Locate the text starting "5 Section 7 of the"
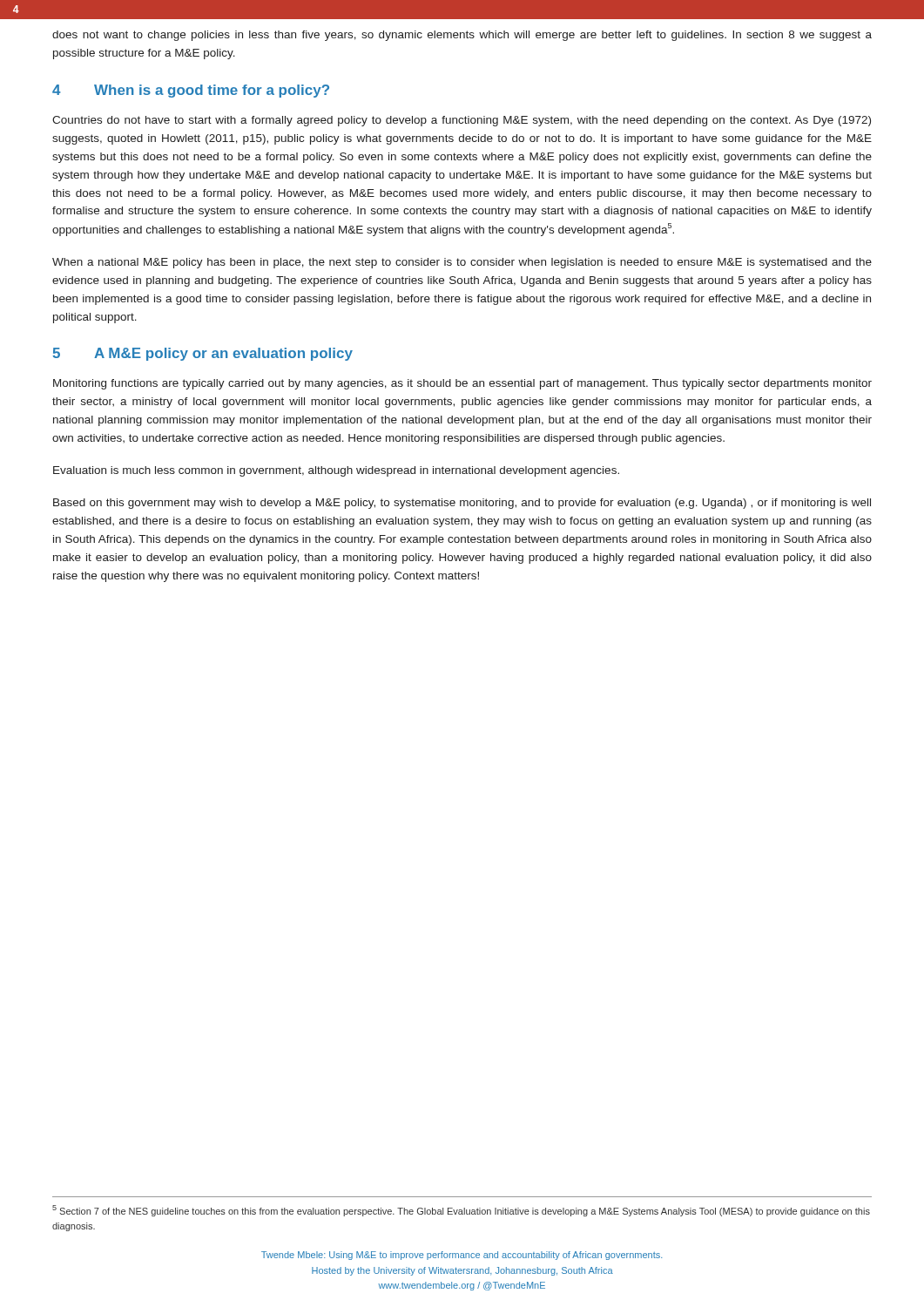Image resolution: width=924 pixels, height=1307 pixels. (x=461, y=1217)
